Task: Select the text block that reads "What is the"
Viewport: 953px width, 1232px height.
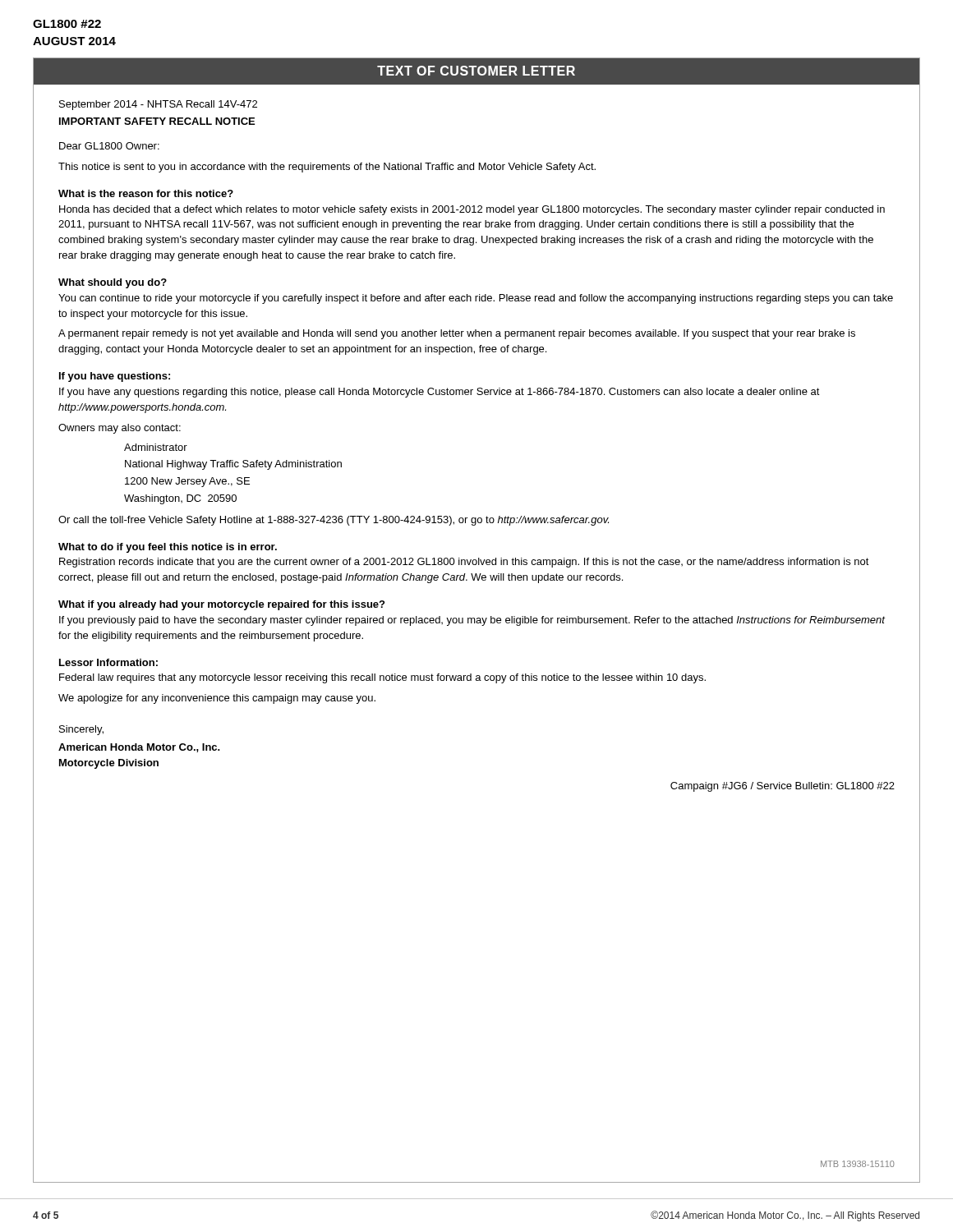Action: (x=472, y=224)
